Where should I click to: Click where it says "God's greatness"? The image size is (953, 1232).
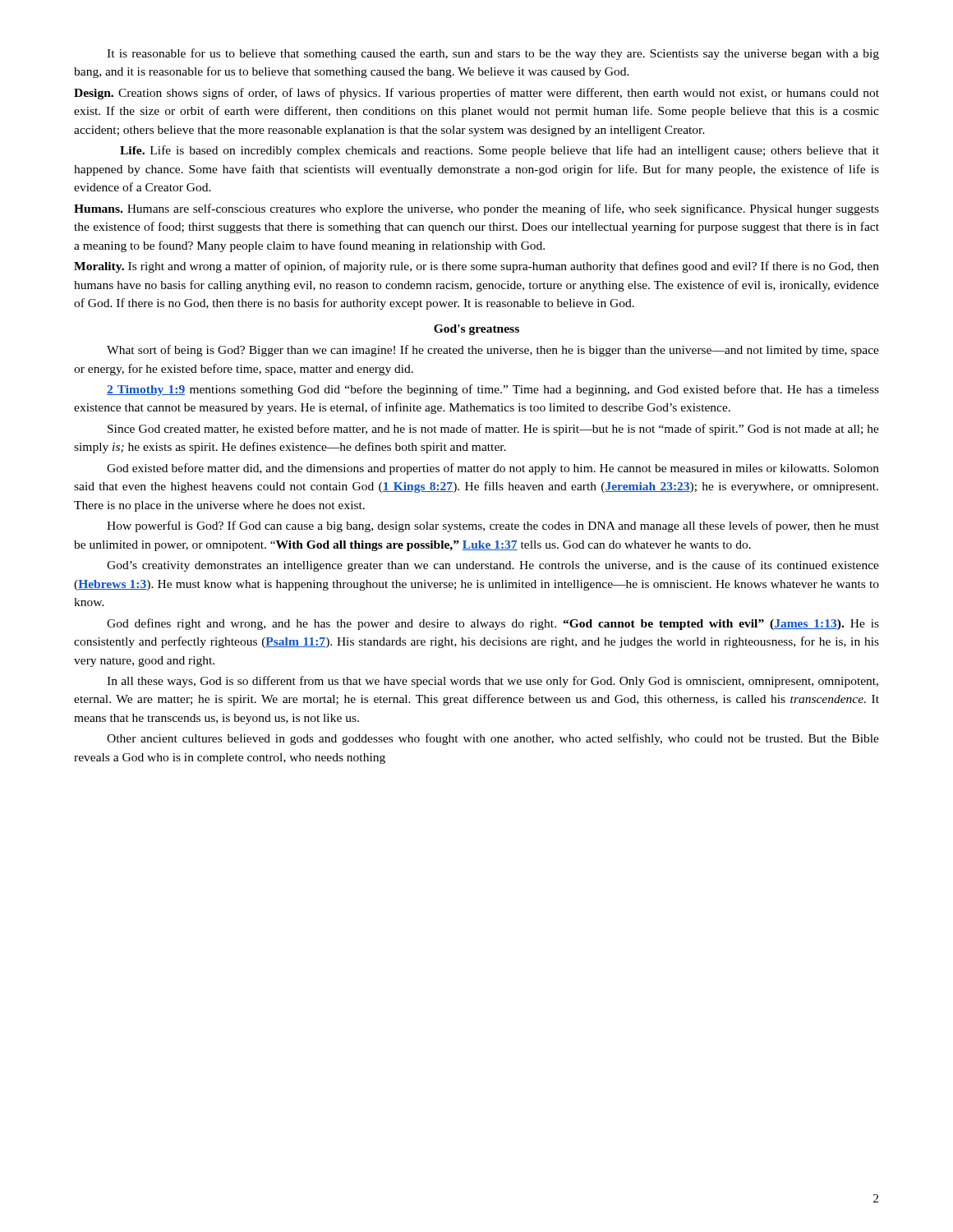tap(476, 328)
